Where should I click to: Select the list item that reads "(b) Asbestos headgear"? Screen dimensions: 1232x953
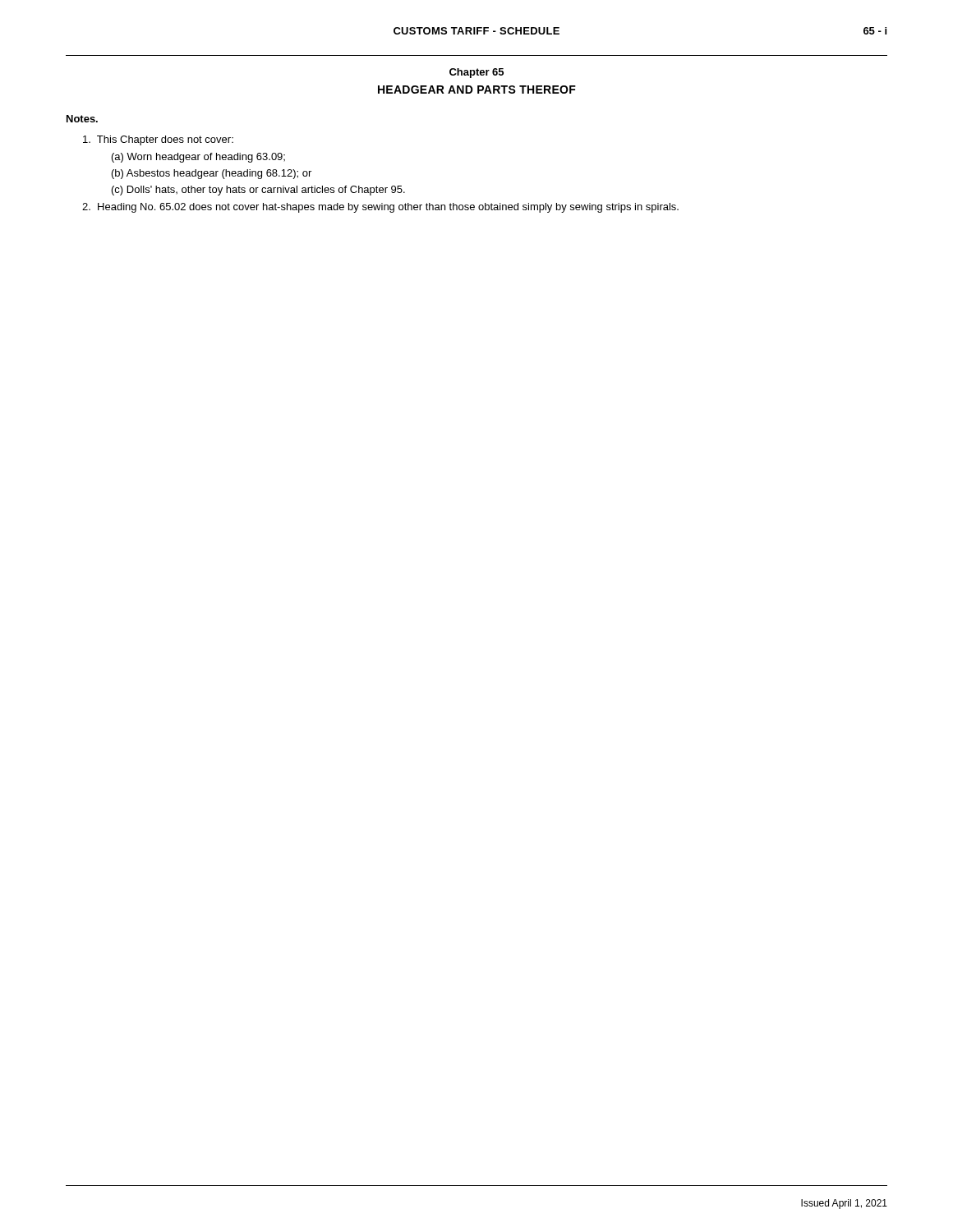pos(211,173)
